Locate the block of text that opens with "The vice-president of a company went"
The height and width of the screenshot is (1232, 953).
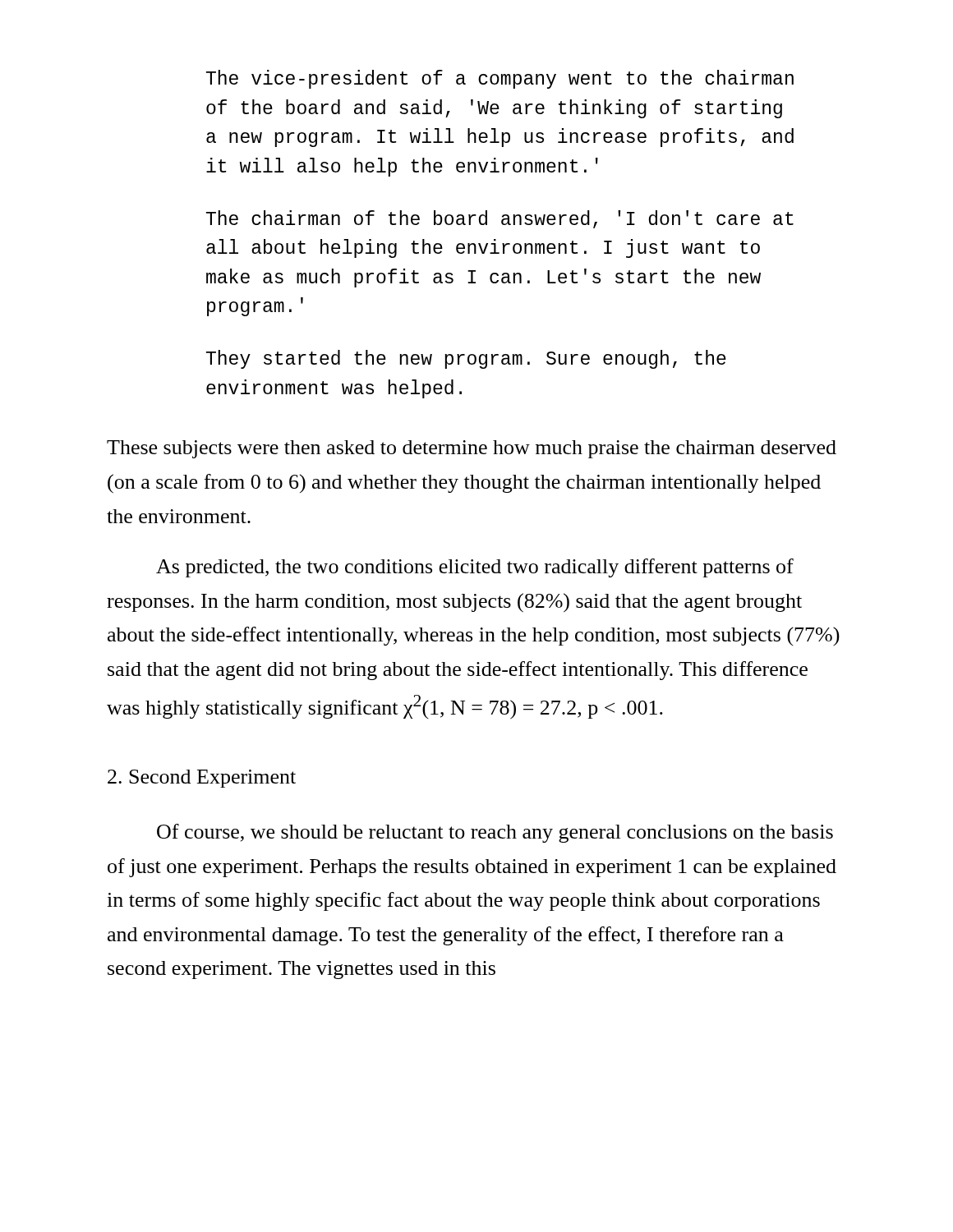click(501, 235)
